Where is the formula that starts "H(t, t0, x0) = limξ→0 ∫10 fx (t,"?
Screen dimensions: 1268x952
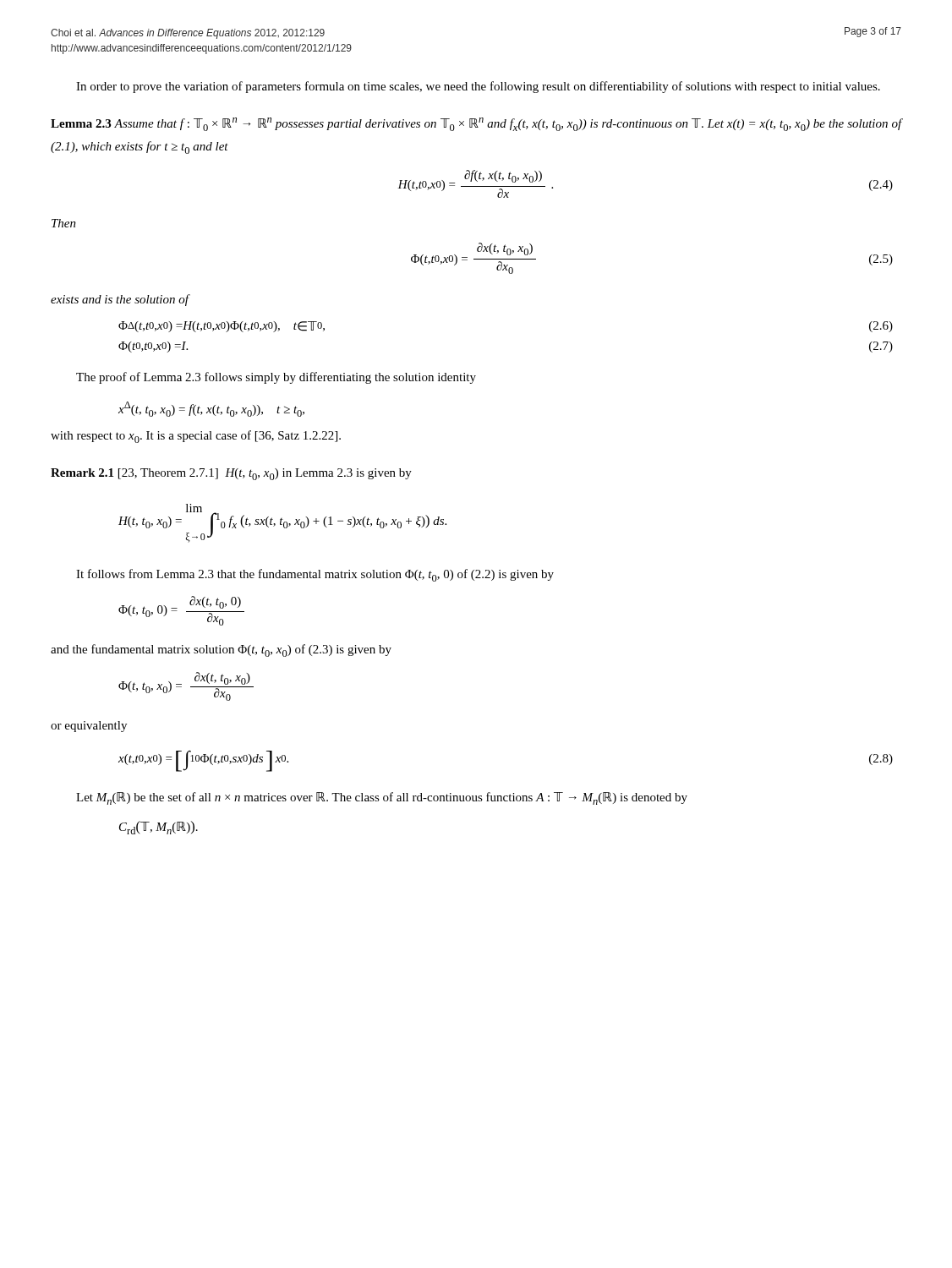pyautogui.click(x=283, y=522)
